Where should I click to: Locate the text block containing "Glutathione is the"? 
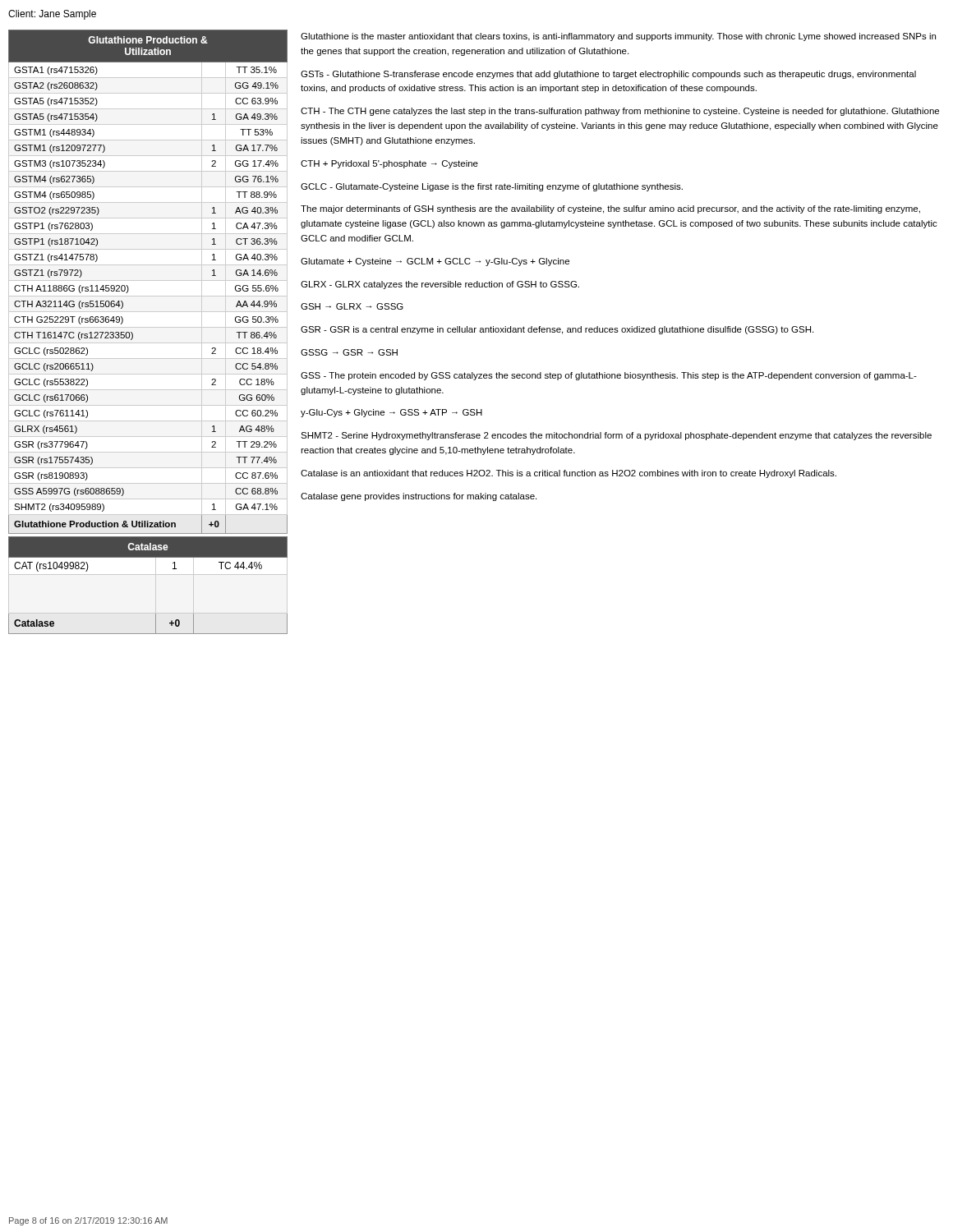pyautogui.click(x=619, y=43)
